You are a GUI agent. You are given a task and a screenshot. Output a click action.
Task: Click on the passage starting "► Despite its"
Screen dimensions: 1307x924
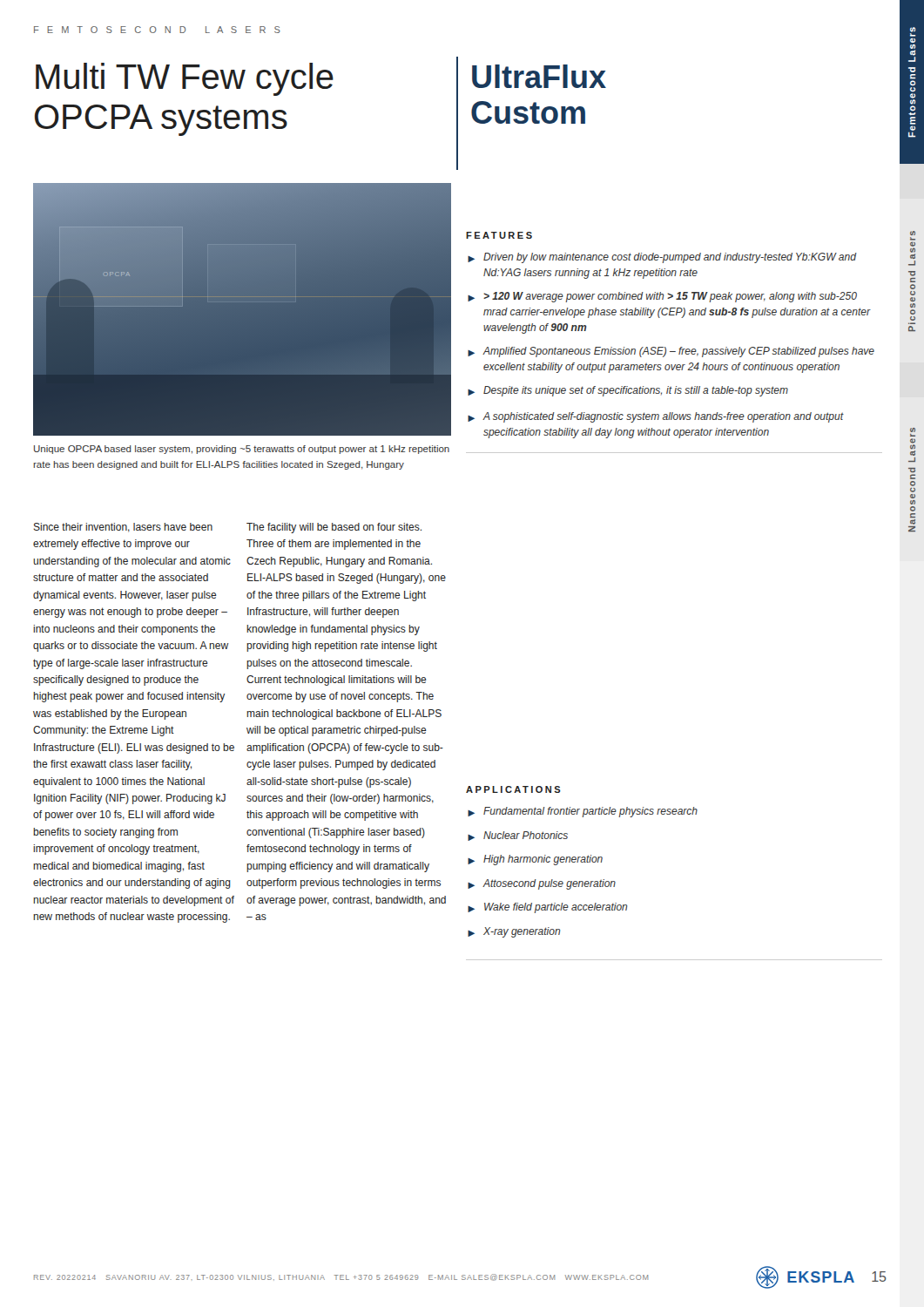tap(627, 391)
